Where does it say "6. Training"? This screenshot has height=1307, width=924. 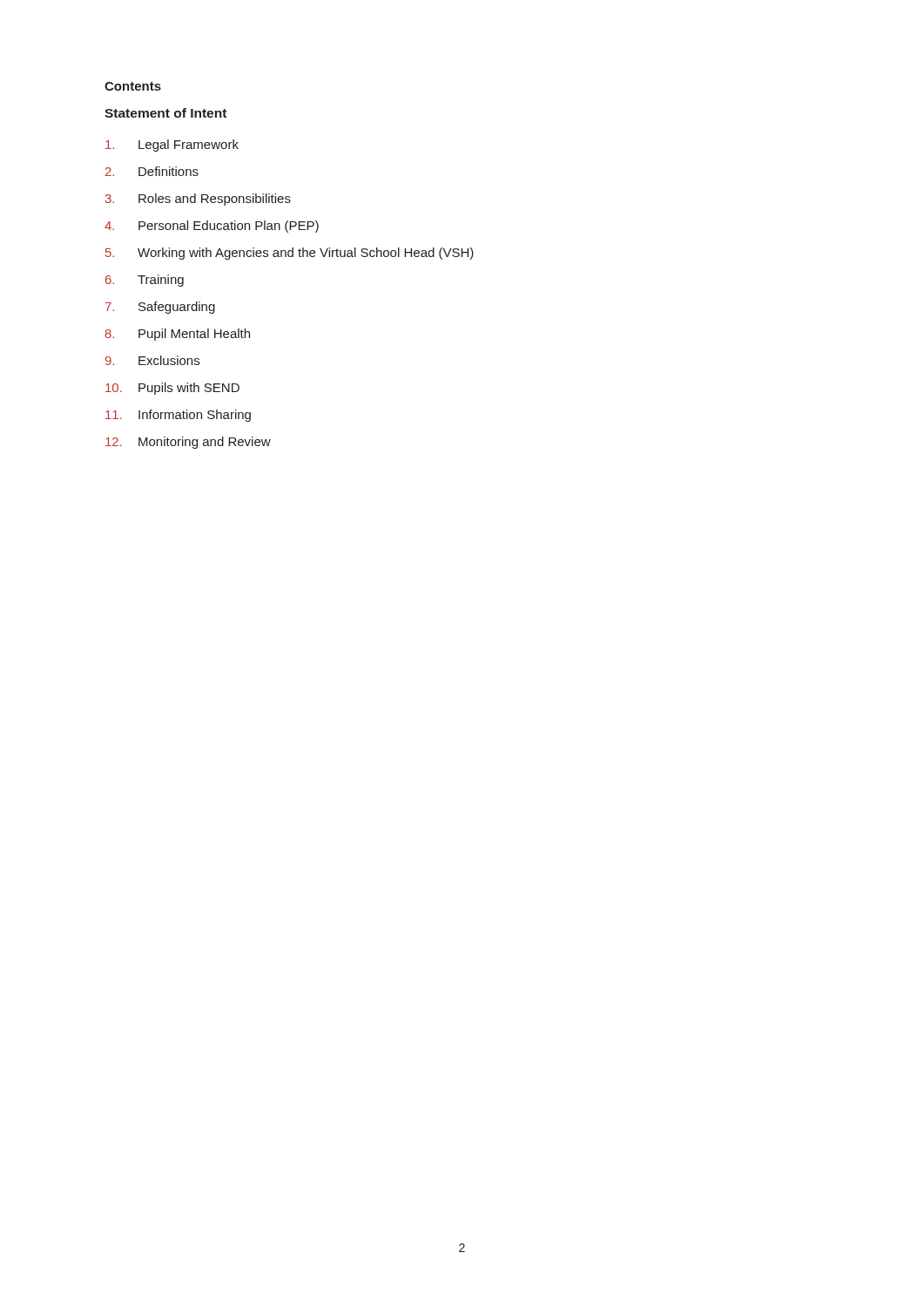(144, 279)
